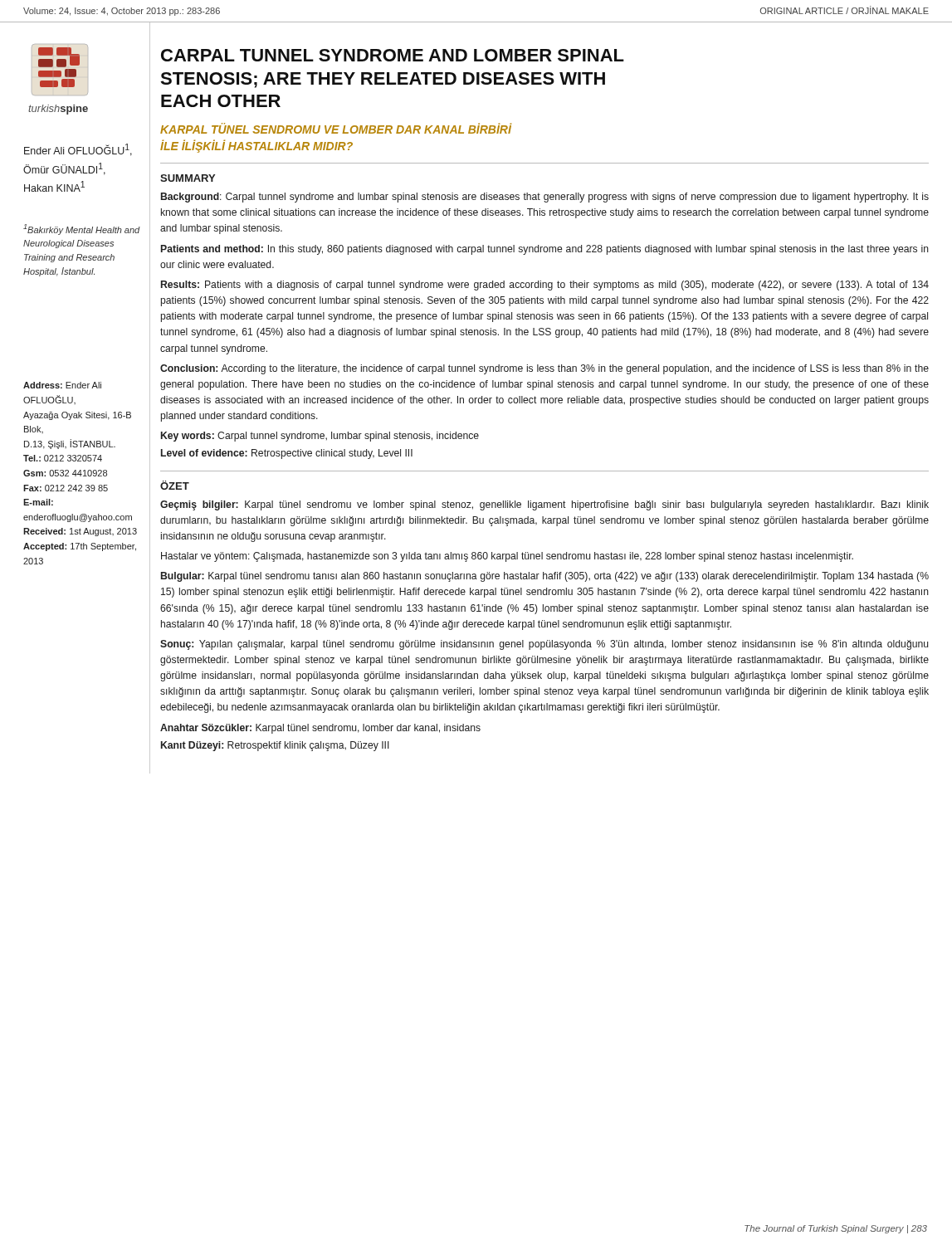The image size is (952, 1245).
Task: Locate the text block containing "Bulgular: Karpal tünel sendromu tanısı alan 860 hastanın"
Action: [544, 600]
